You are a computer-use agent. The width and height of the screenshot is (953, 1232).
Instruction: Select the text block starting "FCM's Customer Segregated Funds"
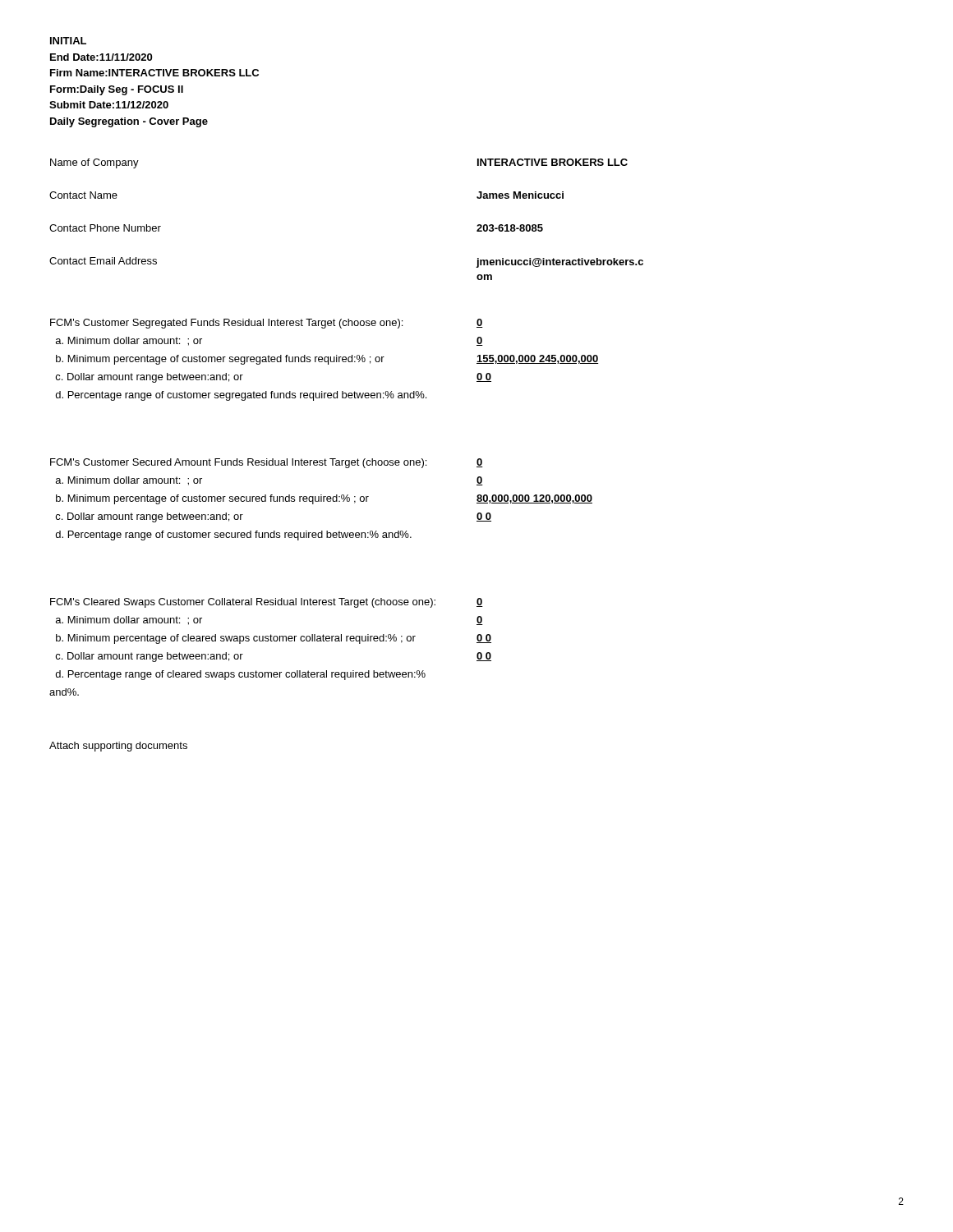pos(238,359)
